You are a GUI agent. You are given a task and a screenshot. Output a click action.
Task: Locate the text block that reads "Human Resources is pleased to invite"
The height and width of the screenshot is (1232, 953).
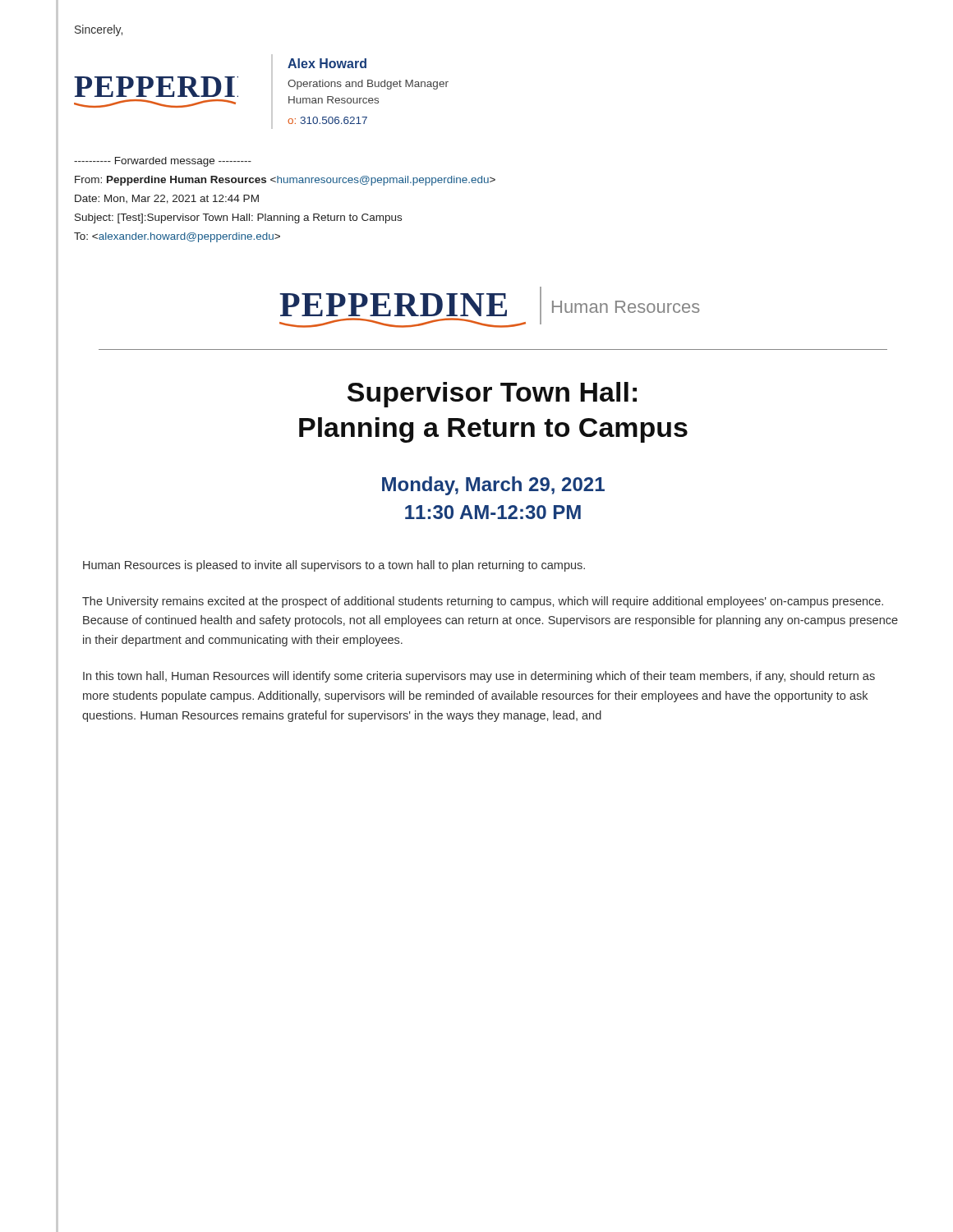[x=334, y=565]
